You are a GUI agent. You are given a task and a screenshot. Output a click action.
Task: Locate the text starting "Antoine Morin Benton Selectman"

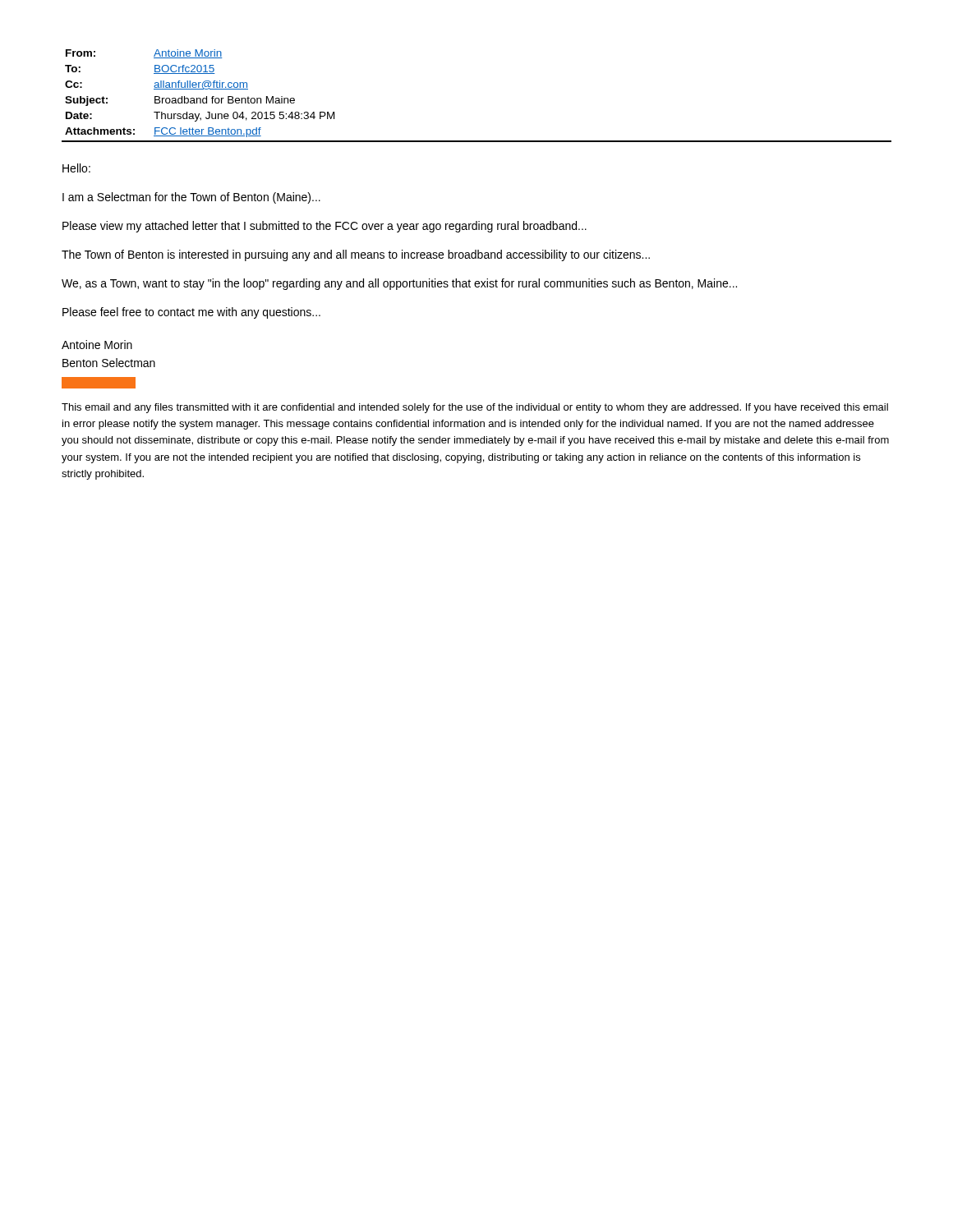(109, 364)
